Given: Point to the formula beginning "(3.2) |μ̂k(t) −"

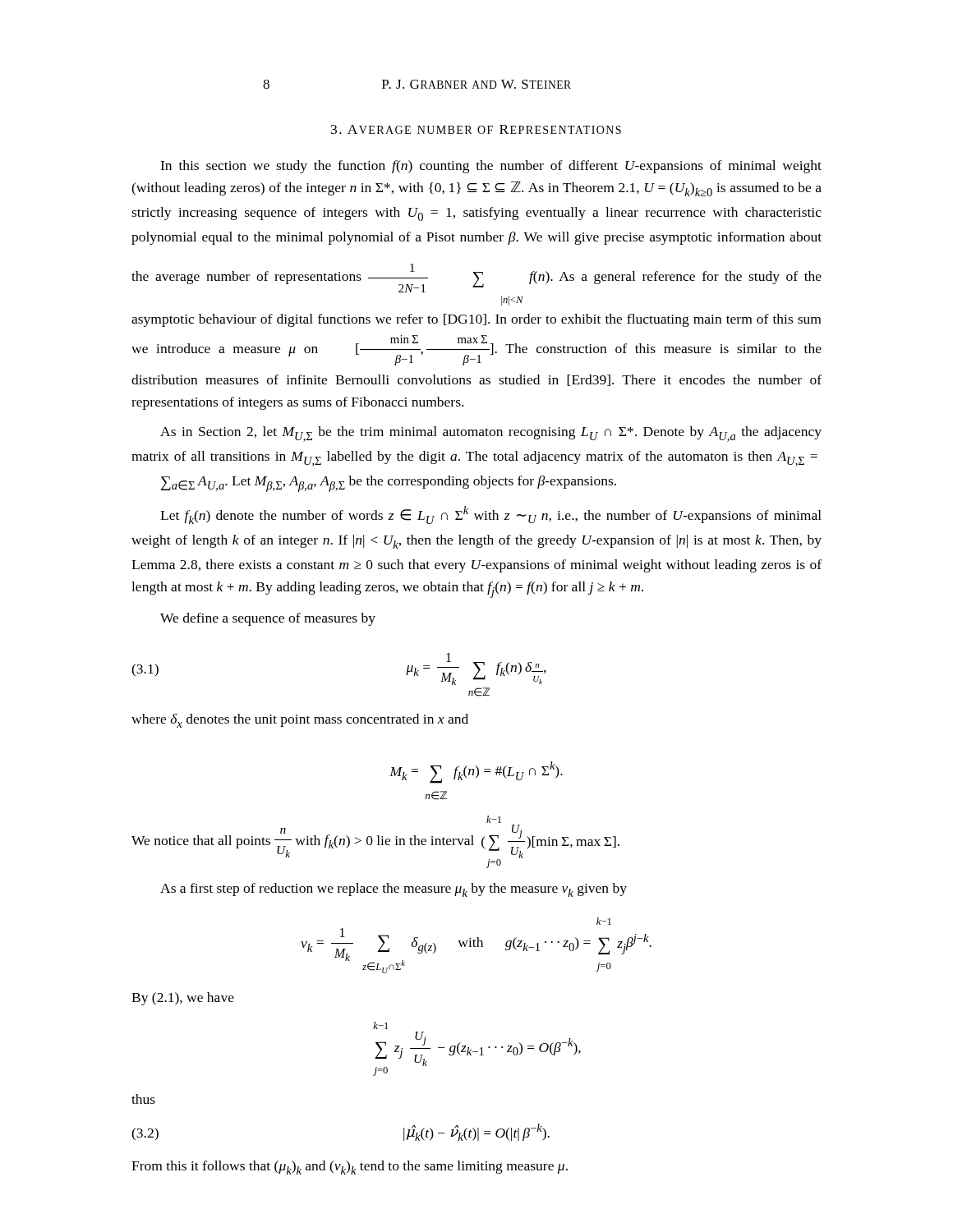Looking at the screenshot, I should (444, 1133).
